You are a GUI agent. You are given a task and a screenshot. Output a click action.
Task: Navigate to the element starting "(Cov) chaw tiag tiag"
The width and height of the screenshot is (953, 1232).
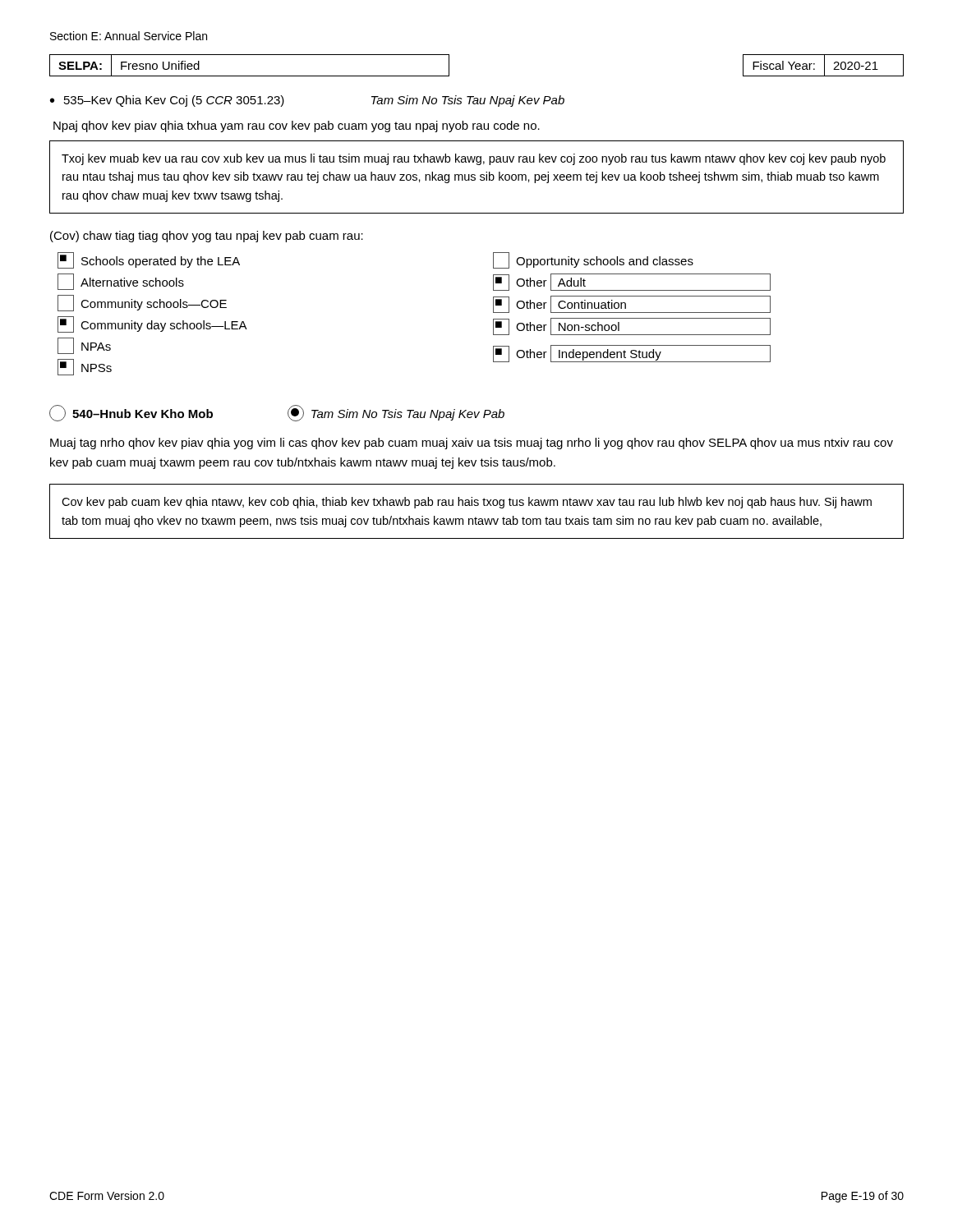207,236
